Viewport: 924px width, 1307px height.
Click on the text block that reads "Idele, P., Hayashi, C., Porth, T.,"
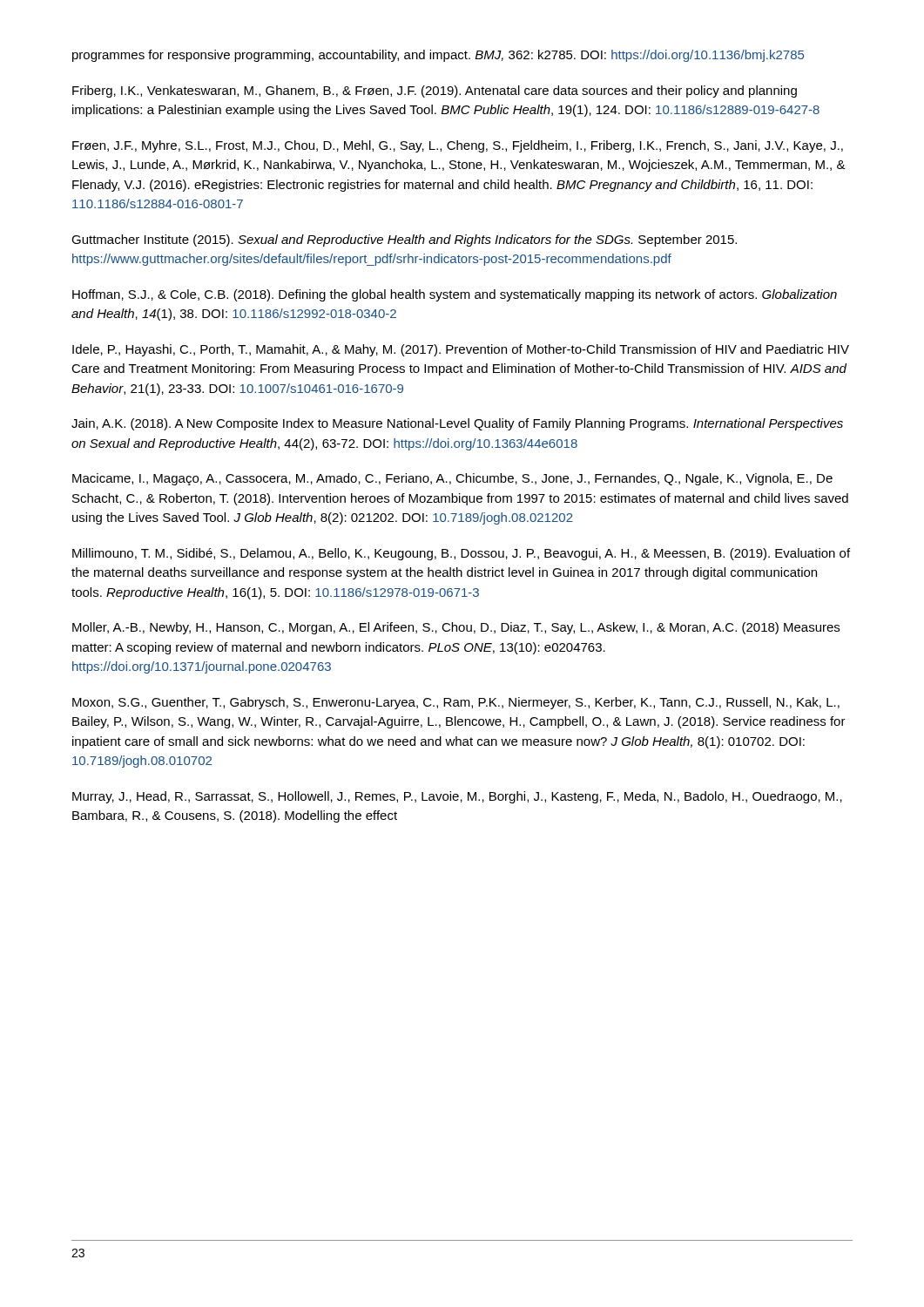(x=460, y=368)
